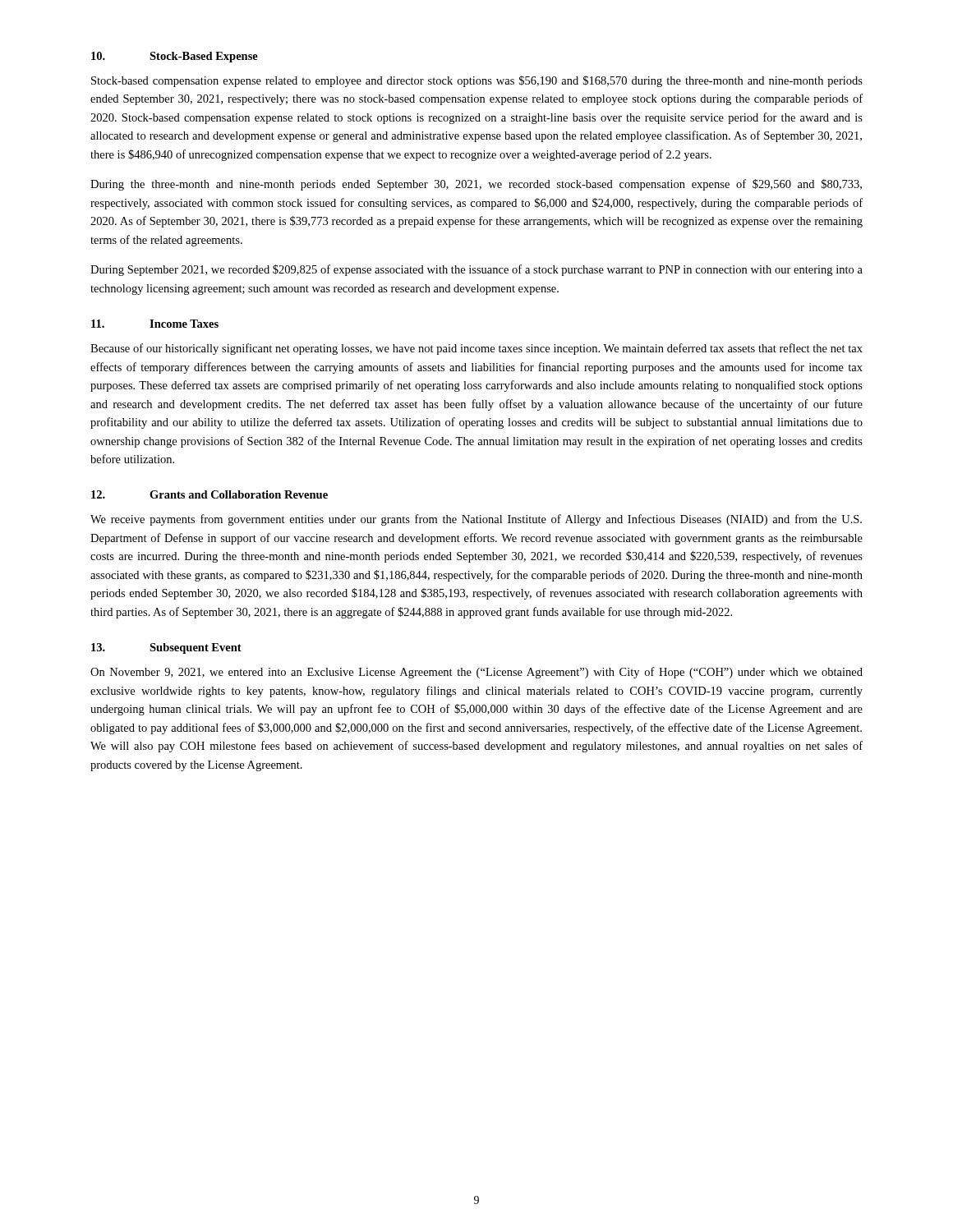Navigate to the text block starting "During the three-month"
The width and height of the screenshot is (953, 1232).
(x=476, y=212)
